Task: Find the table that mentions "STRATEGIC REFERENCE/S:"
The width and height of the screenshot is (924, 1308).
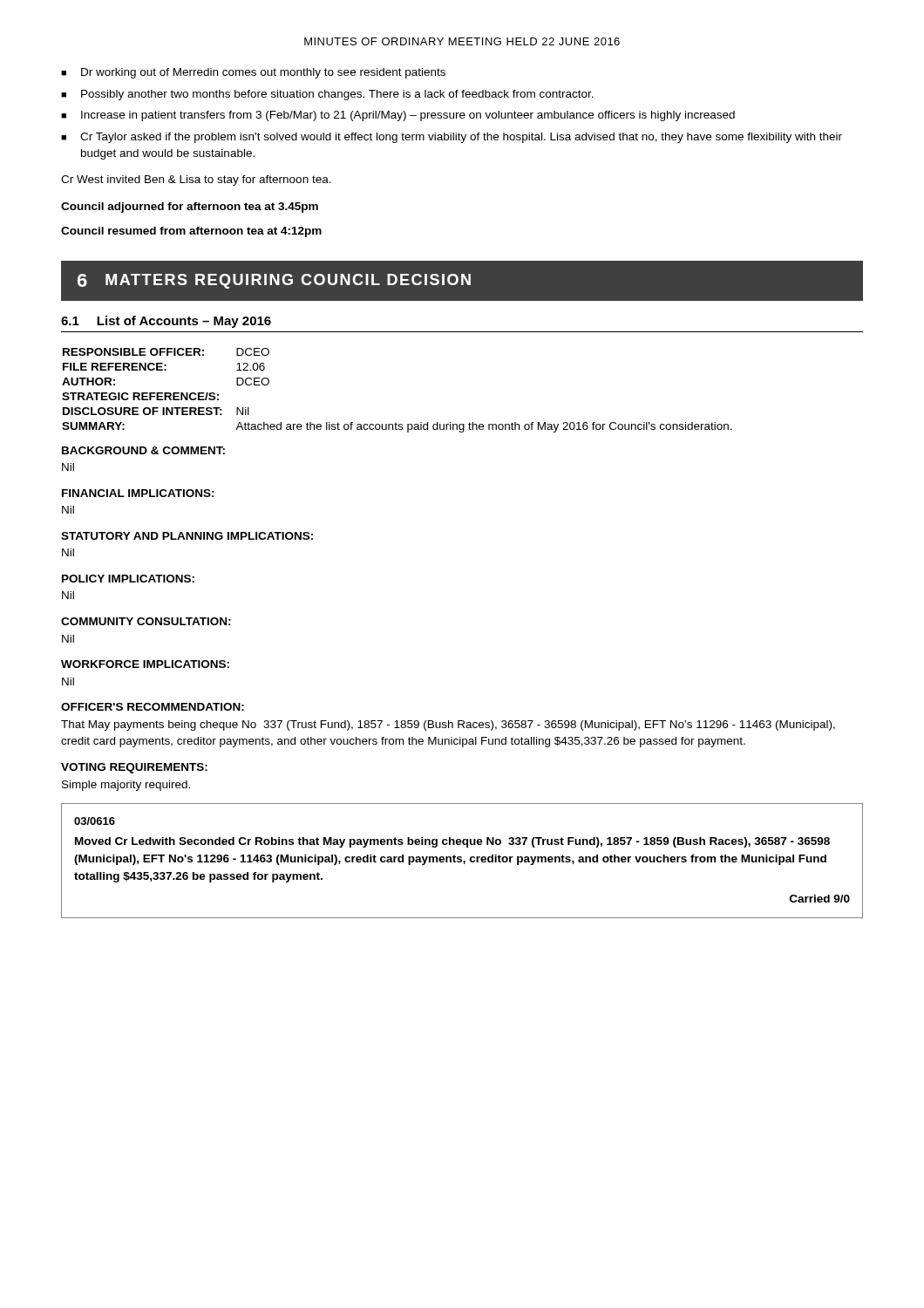Action: click(x=462, y=388)
